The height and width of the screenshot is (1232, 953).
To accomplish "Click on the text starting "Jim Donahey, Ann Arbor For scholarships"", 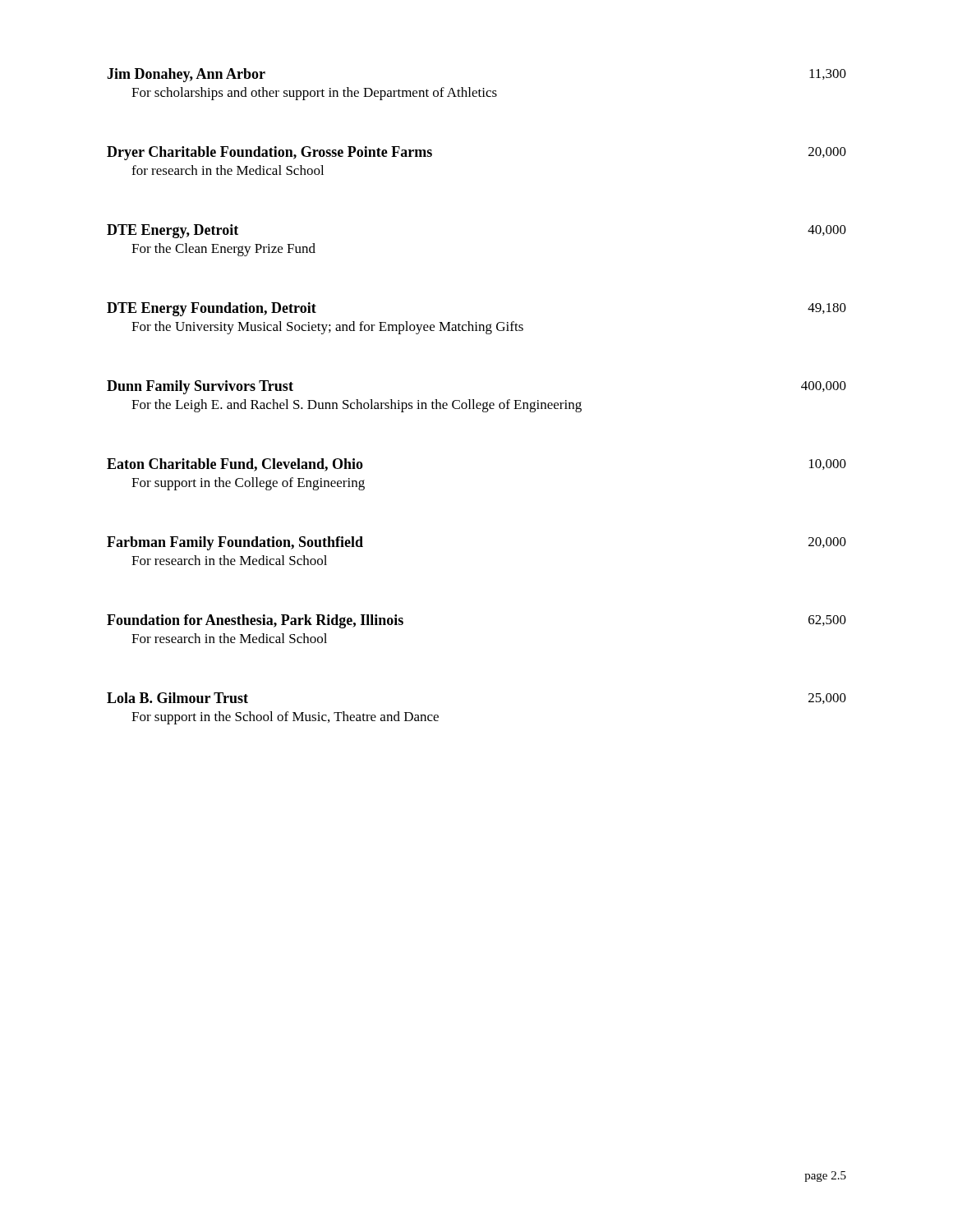I will [476, 83].
